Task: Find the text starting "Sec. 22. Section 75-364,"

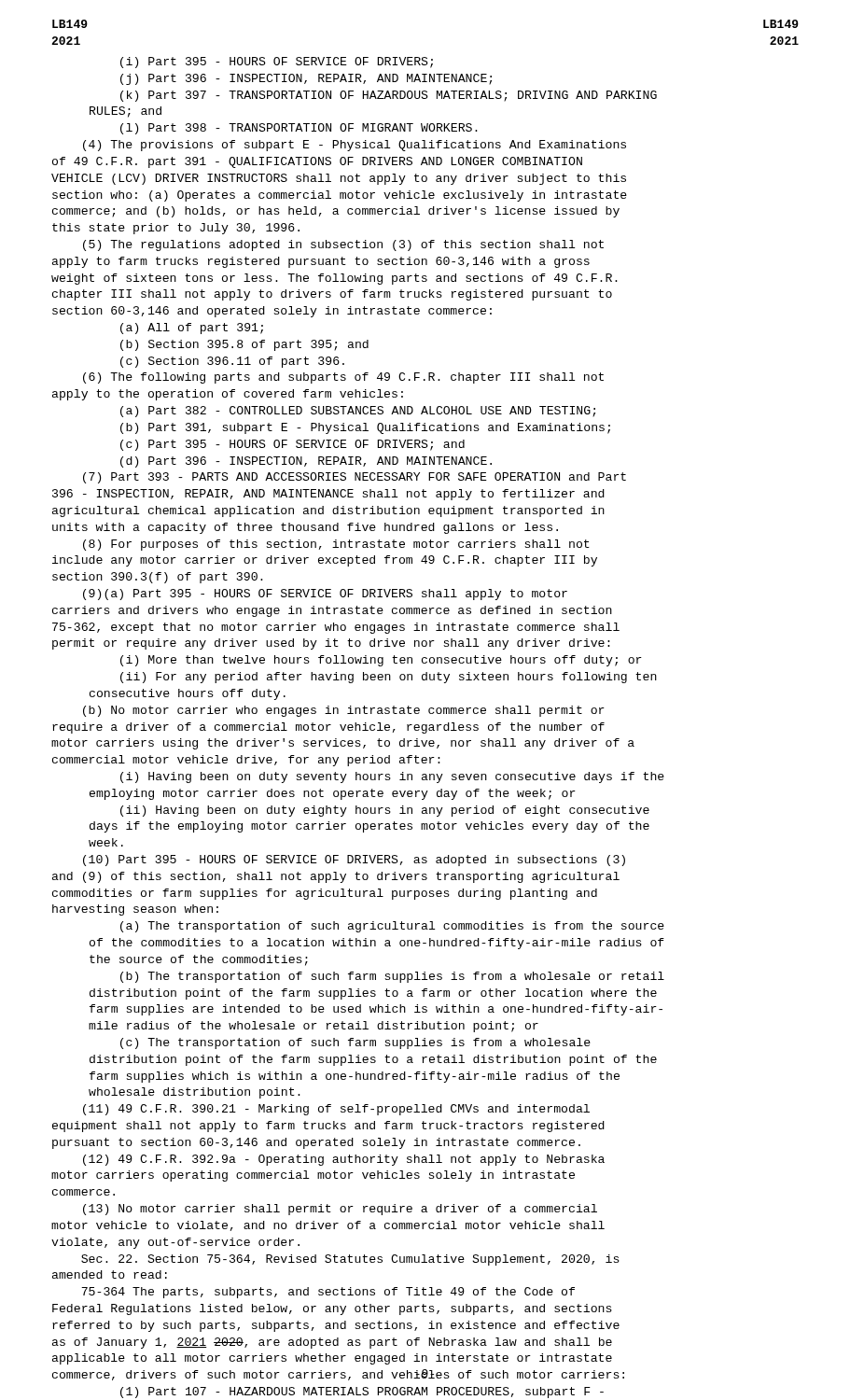Action: (425, 1268)
